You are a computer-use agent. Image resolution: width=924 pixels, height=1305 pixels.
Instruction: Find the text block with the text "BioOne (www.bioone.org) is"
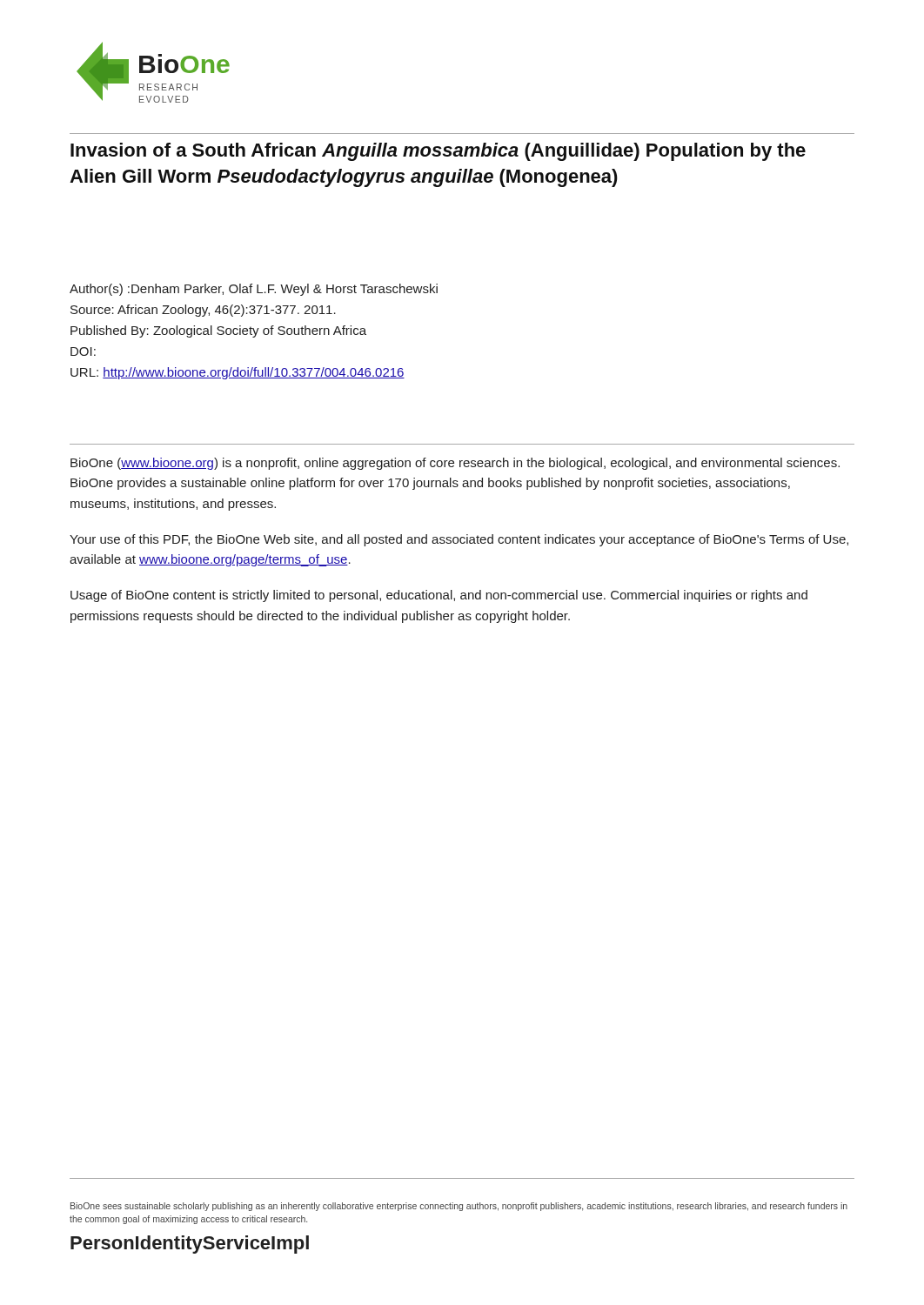pos(455,483)
